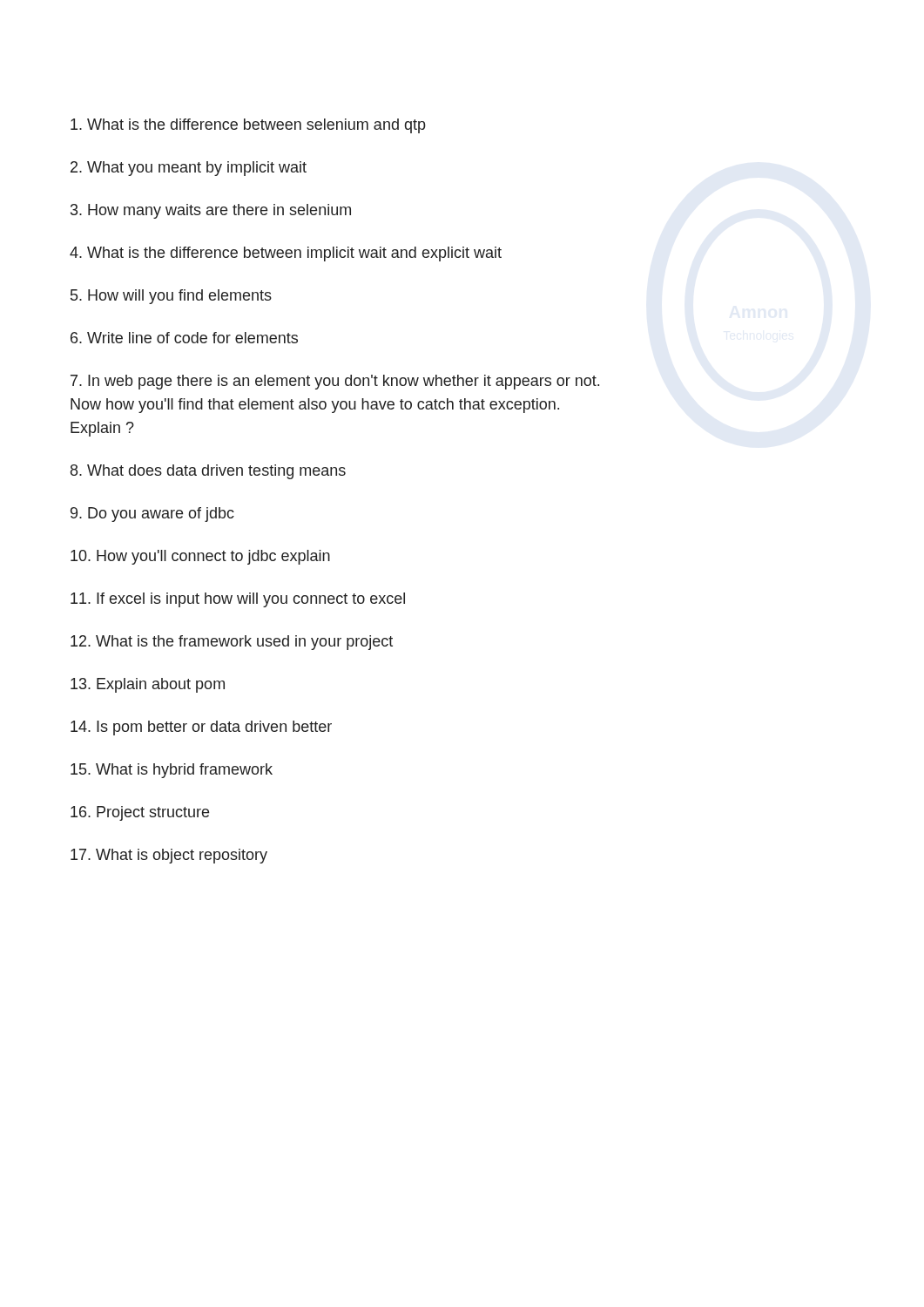
Task: Locate the list item containing "11. If excel is input how will you"
Action: [x=238, y=599]
